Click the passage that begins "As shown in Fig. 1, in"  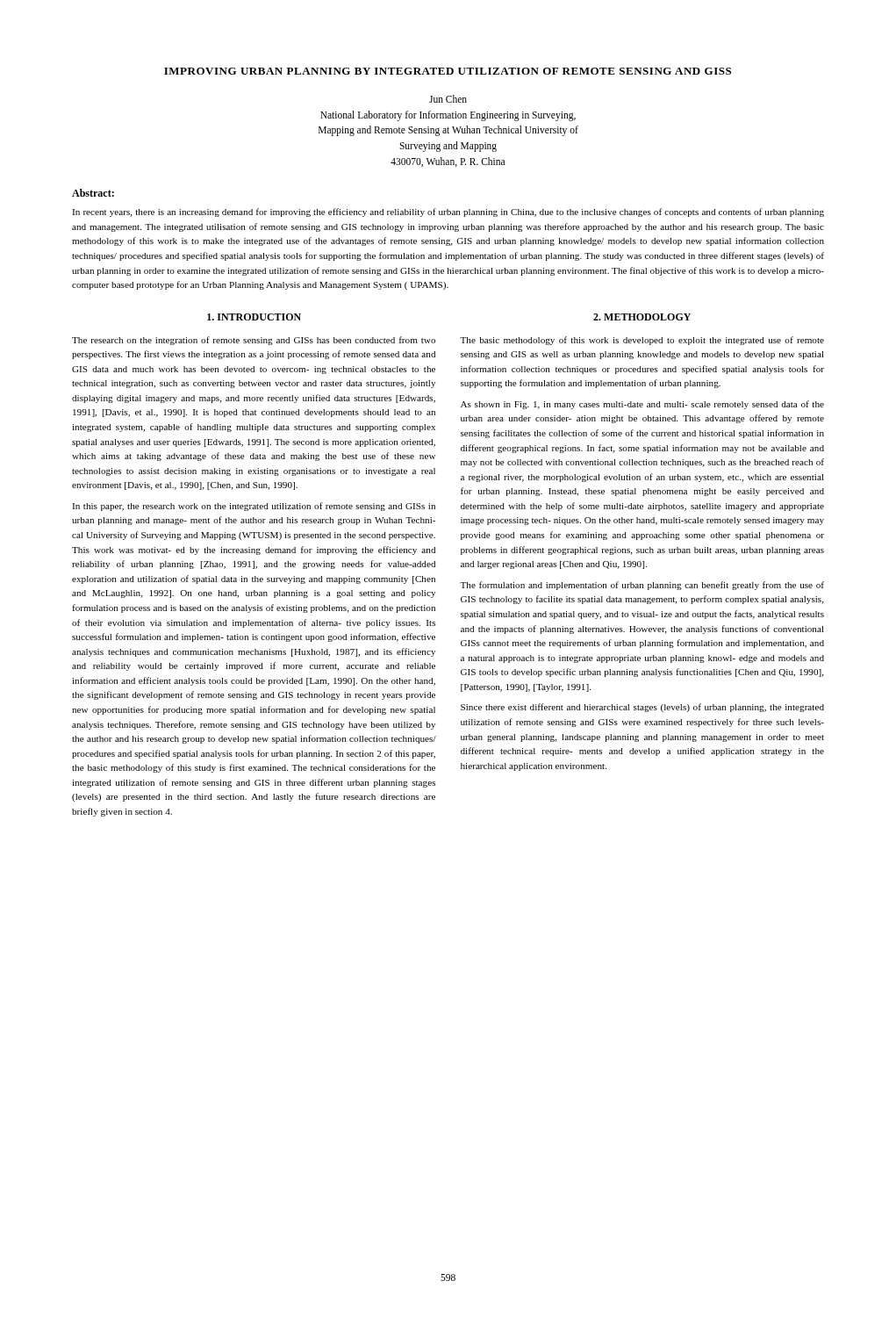[x=642, y=484]
